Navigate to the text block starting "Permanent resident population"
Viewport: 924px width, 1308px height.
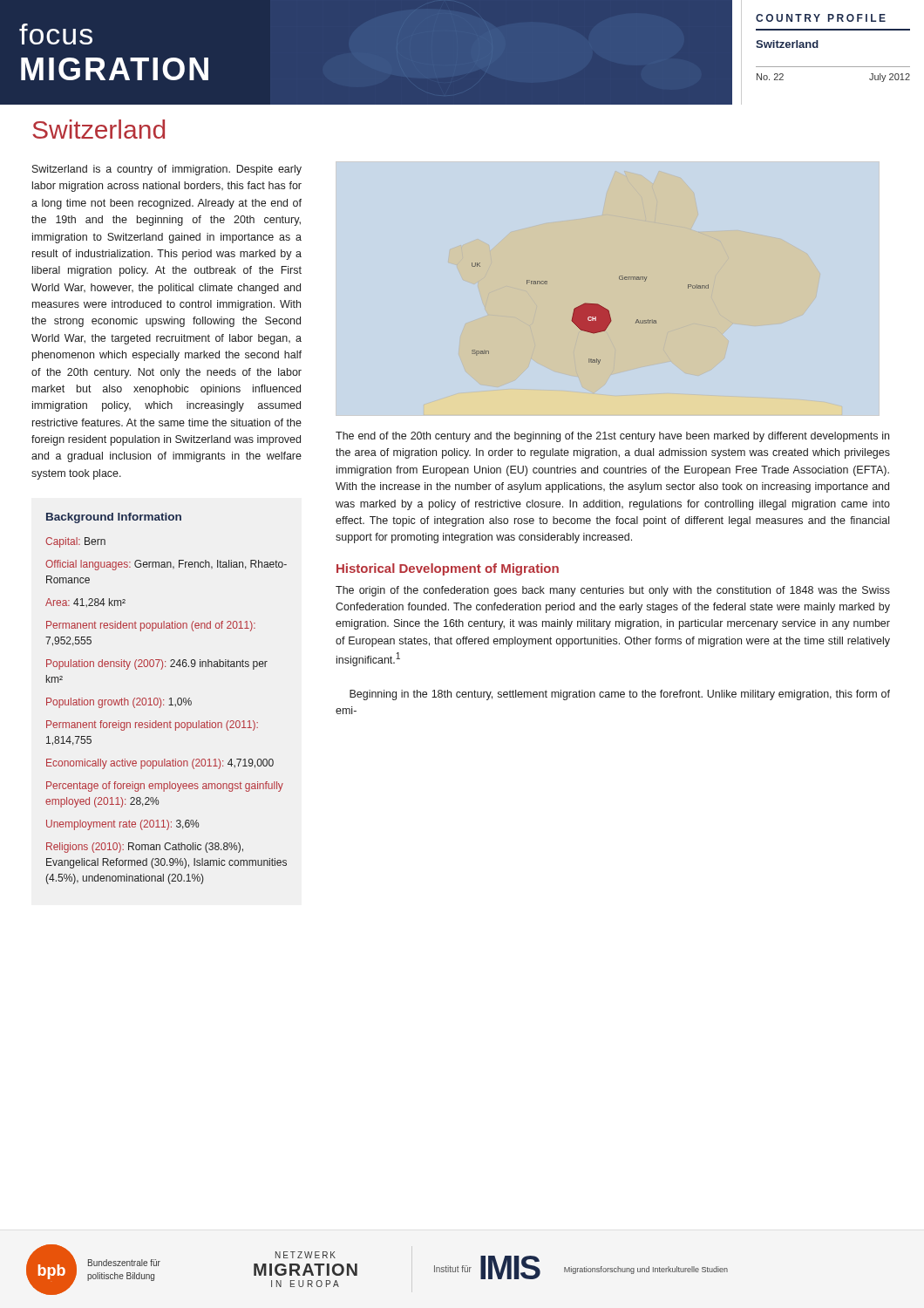click(151, 633)
